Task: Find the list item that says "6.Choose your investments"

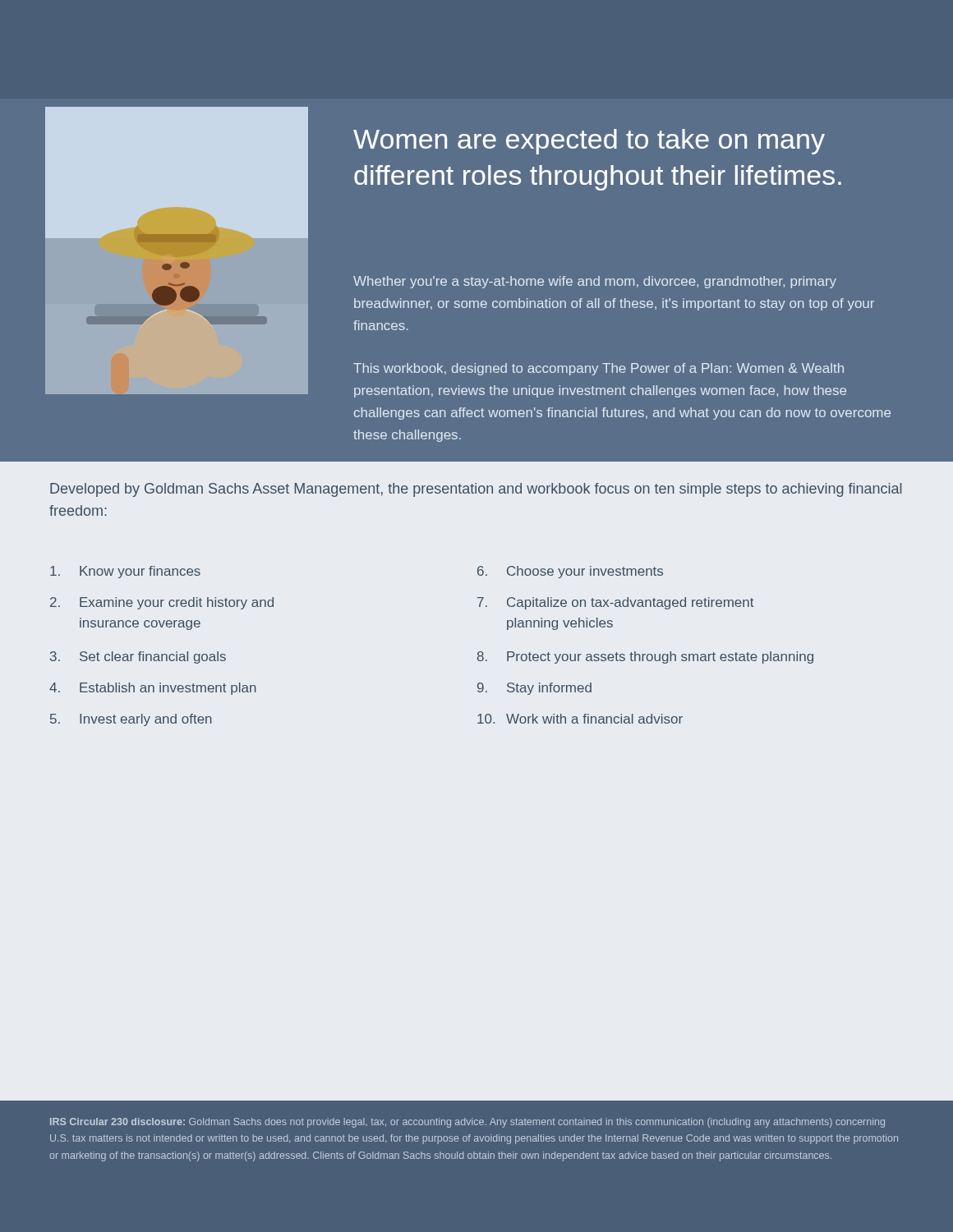Action: tap(570, 572)
